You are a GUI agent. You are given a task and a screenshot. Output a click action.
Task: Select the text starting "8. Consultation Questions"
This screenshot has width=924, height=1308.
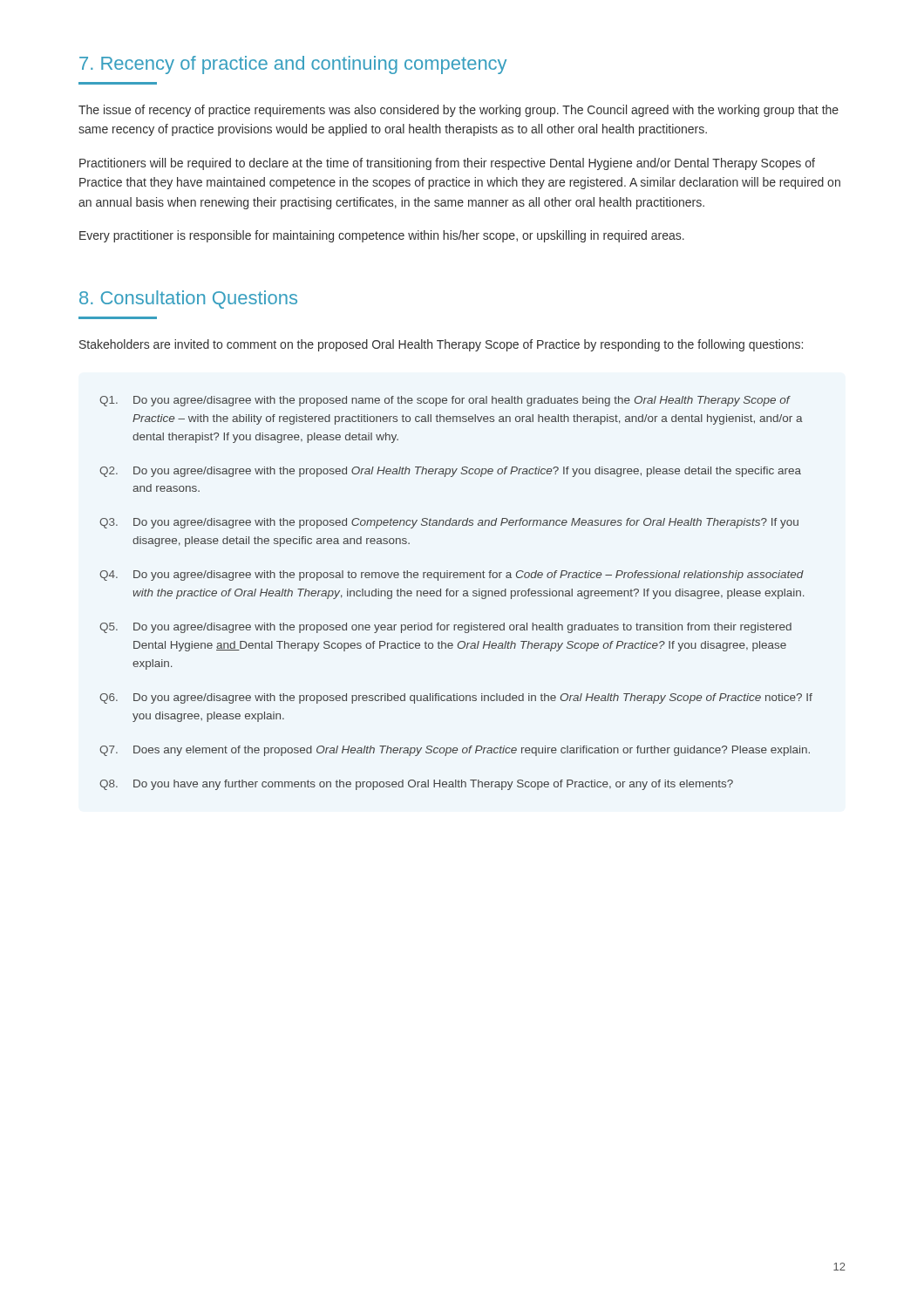[188, 300]
